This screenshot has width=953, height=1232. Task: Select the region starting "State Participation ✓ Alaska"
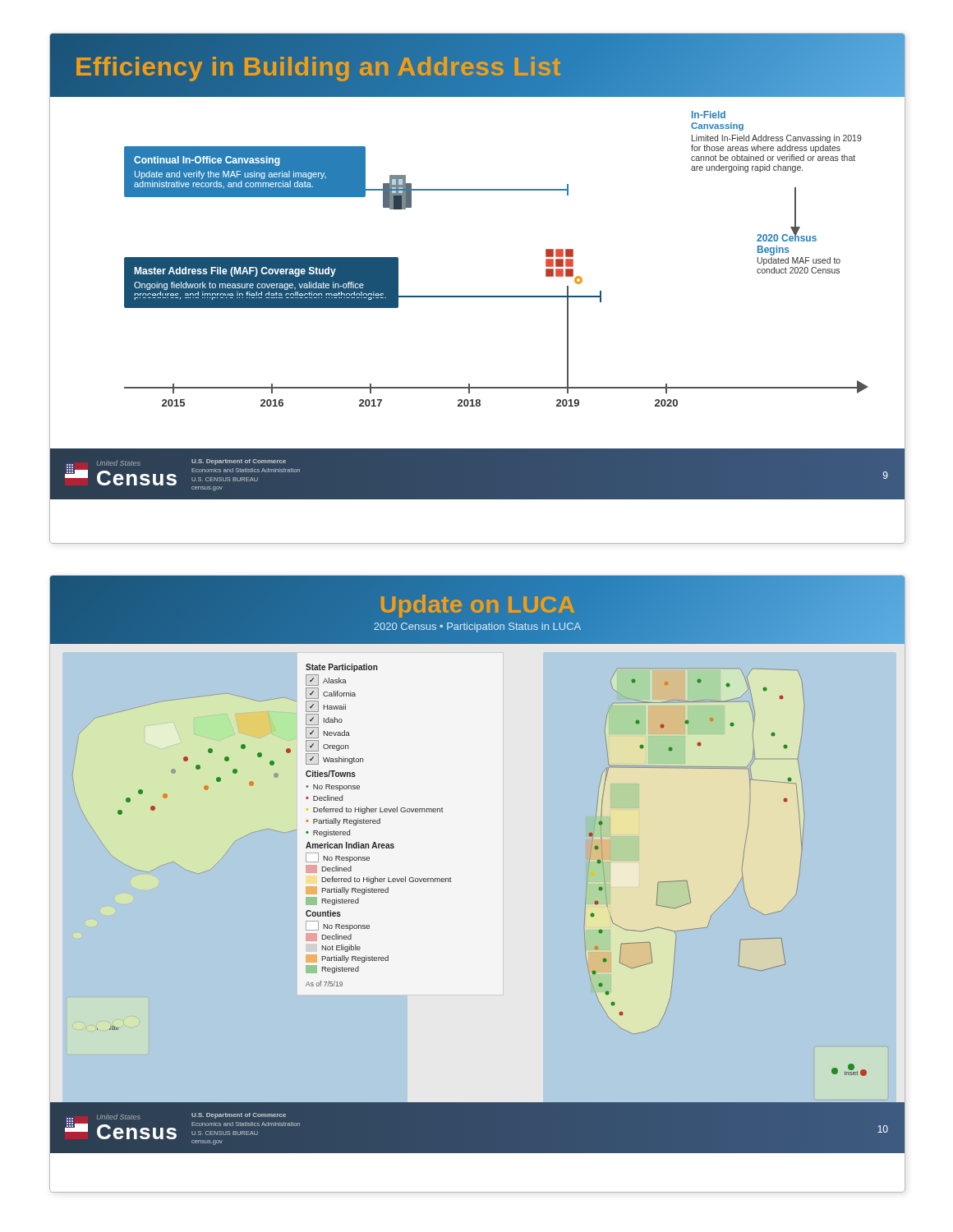pyautogui.click(x=342, y=668)
